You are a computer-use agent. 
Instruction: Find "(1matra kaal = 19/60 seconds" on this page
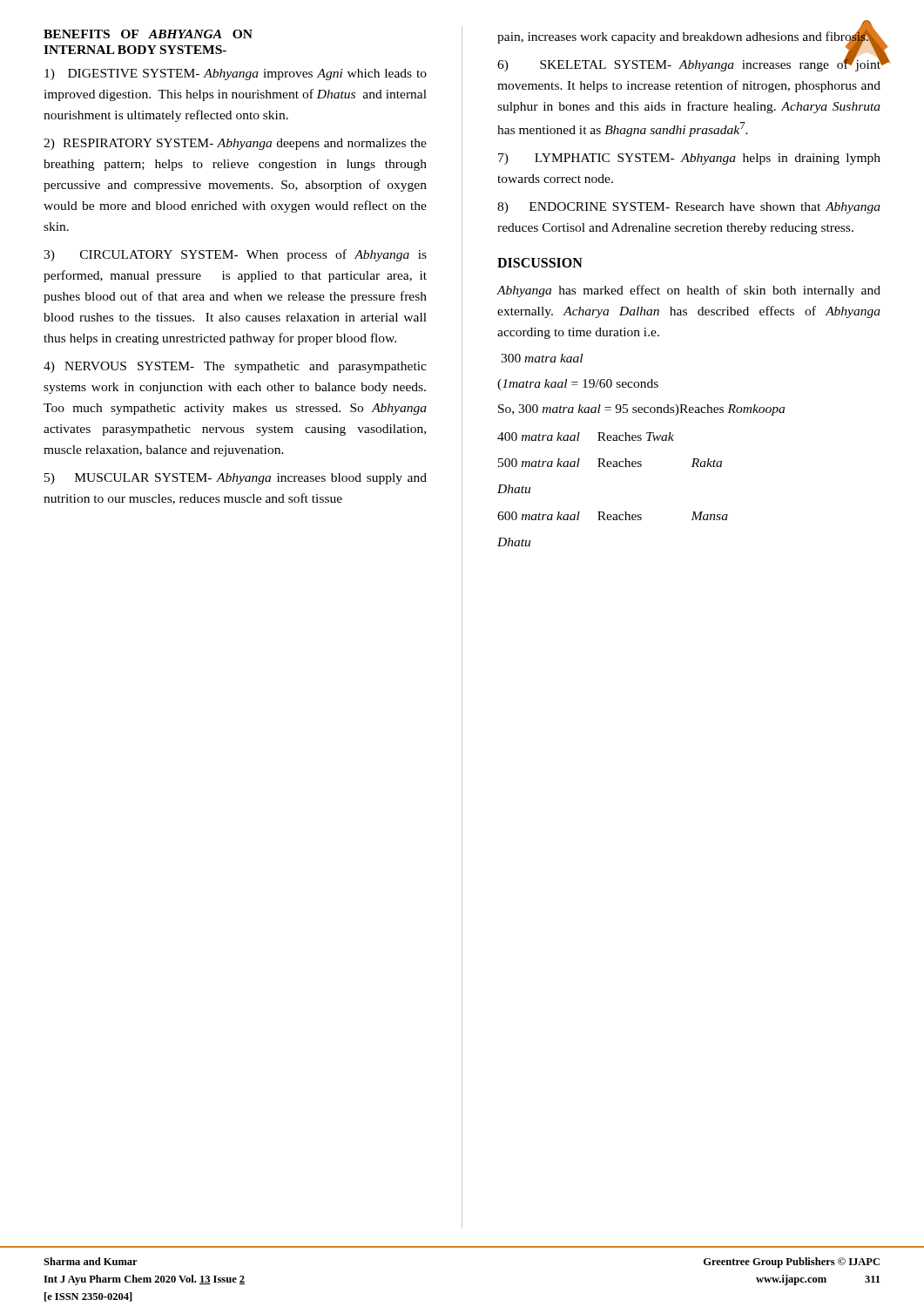(578, 383)
